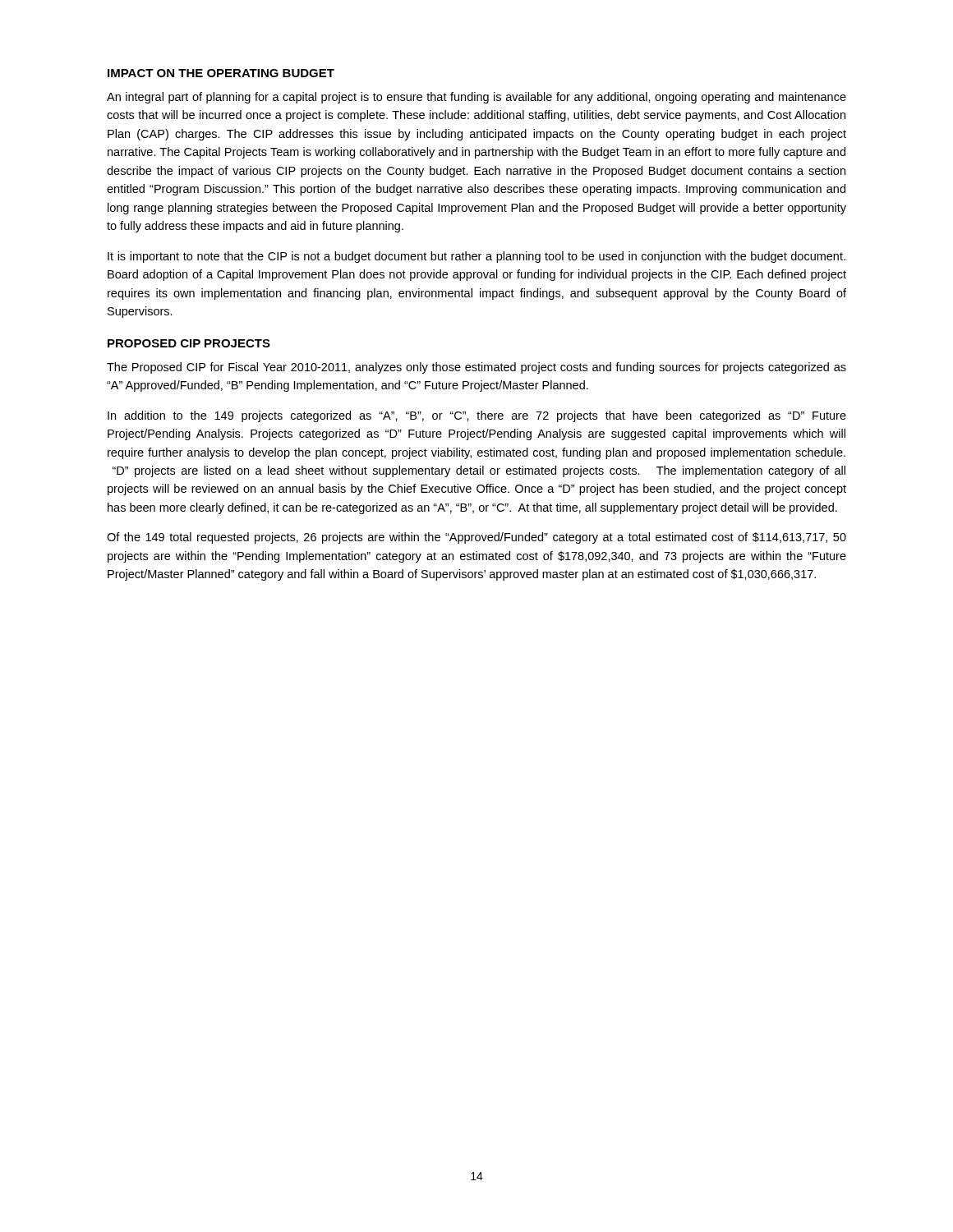Locate the region starting "The Proposed CIP for Fiscal Year 2010-2011, analyzes"
This screenshot has width=953, height=1232.
point(476,376)
